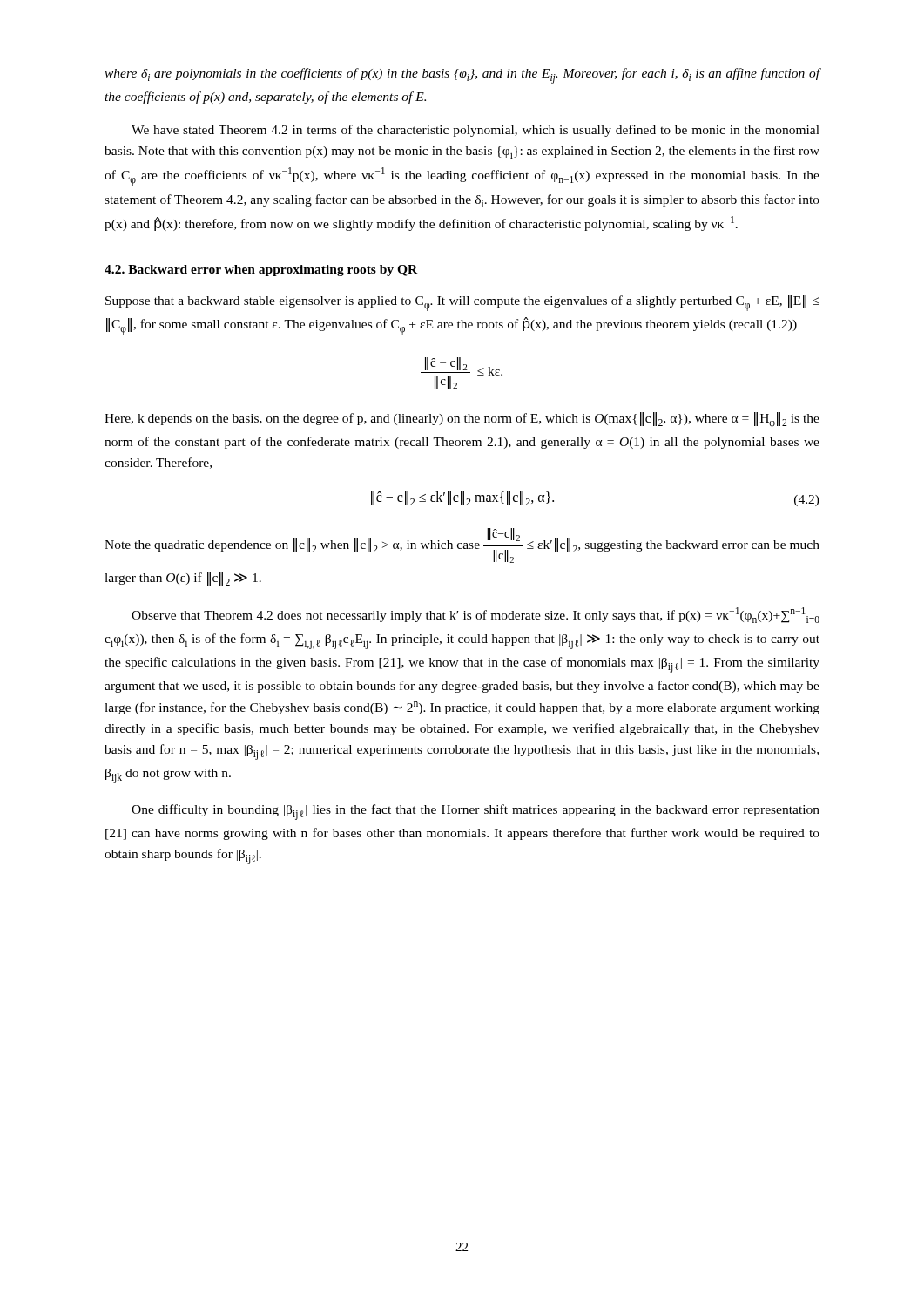The width and height of the screenshot is (924, 1307).
Task: Locate the block of text that opens with "We have stated Theorem 4.2 in terms"
Action: tap(462, 177)
